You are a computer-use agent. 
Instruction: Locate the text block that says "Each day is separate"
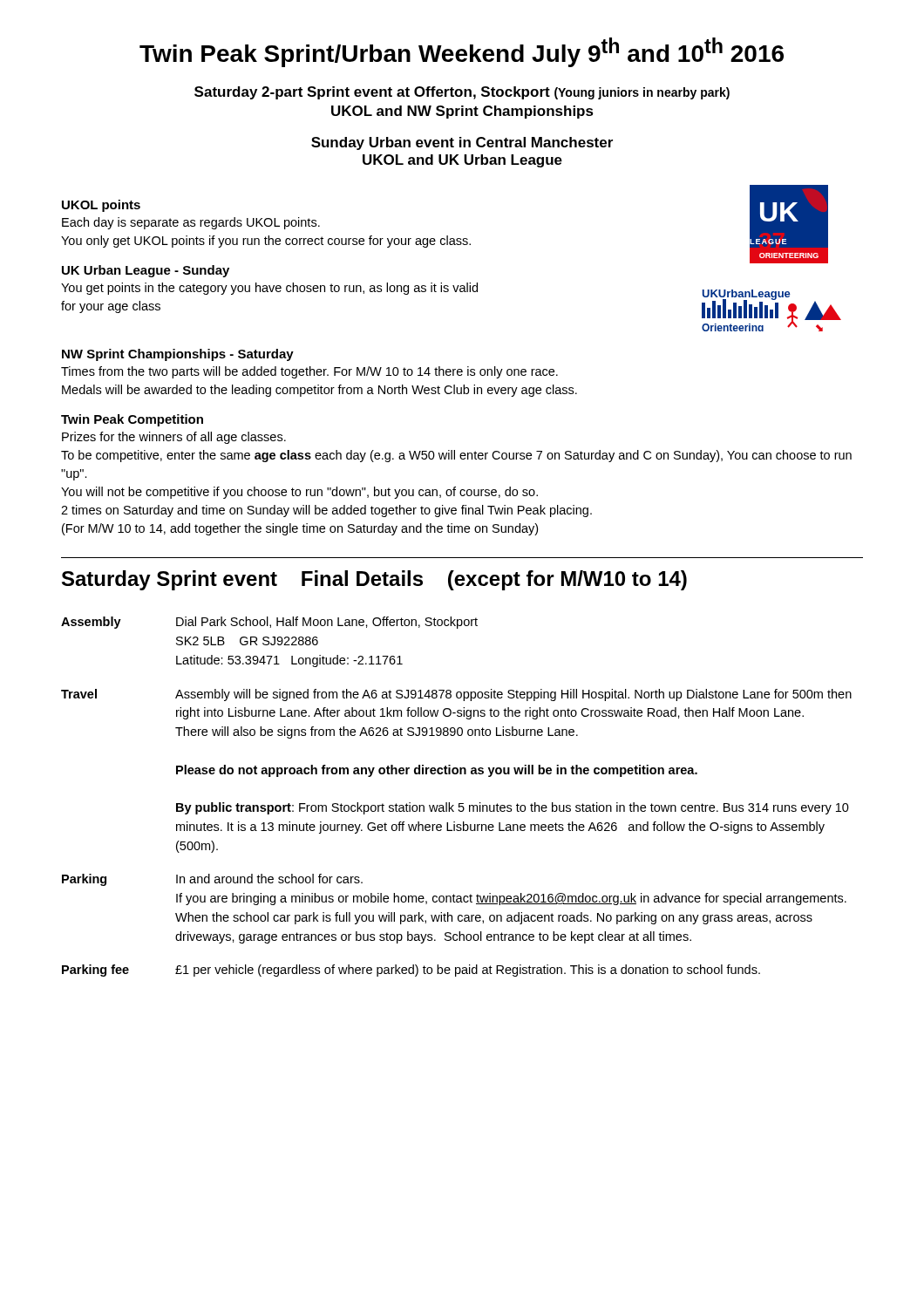[x=370, y=232]
